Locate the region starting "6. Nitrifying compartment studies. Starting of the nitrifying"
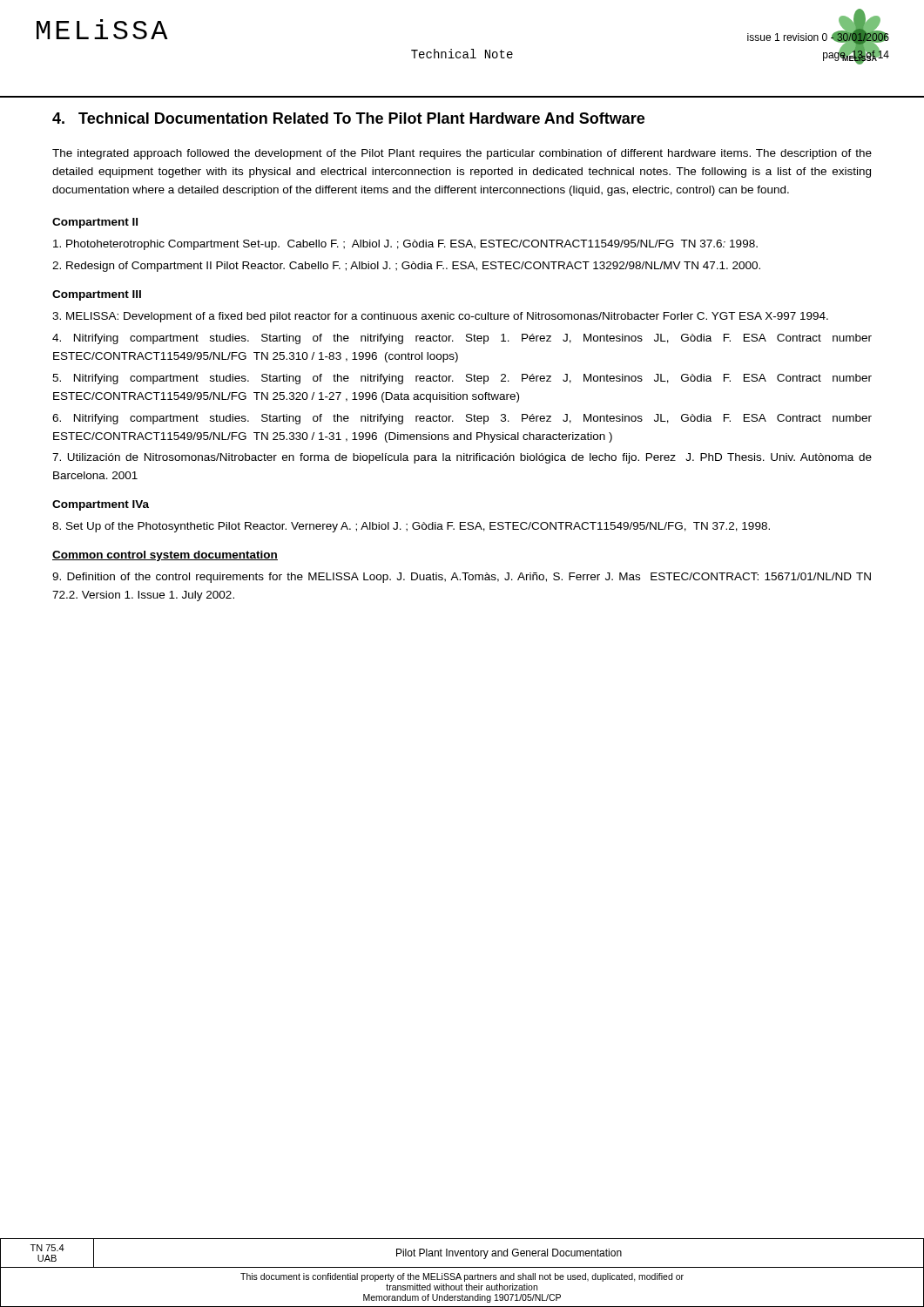 [462, 427]
